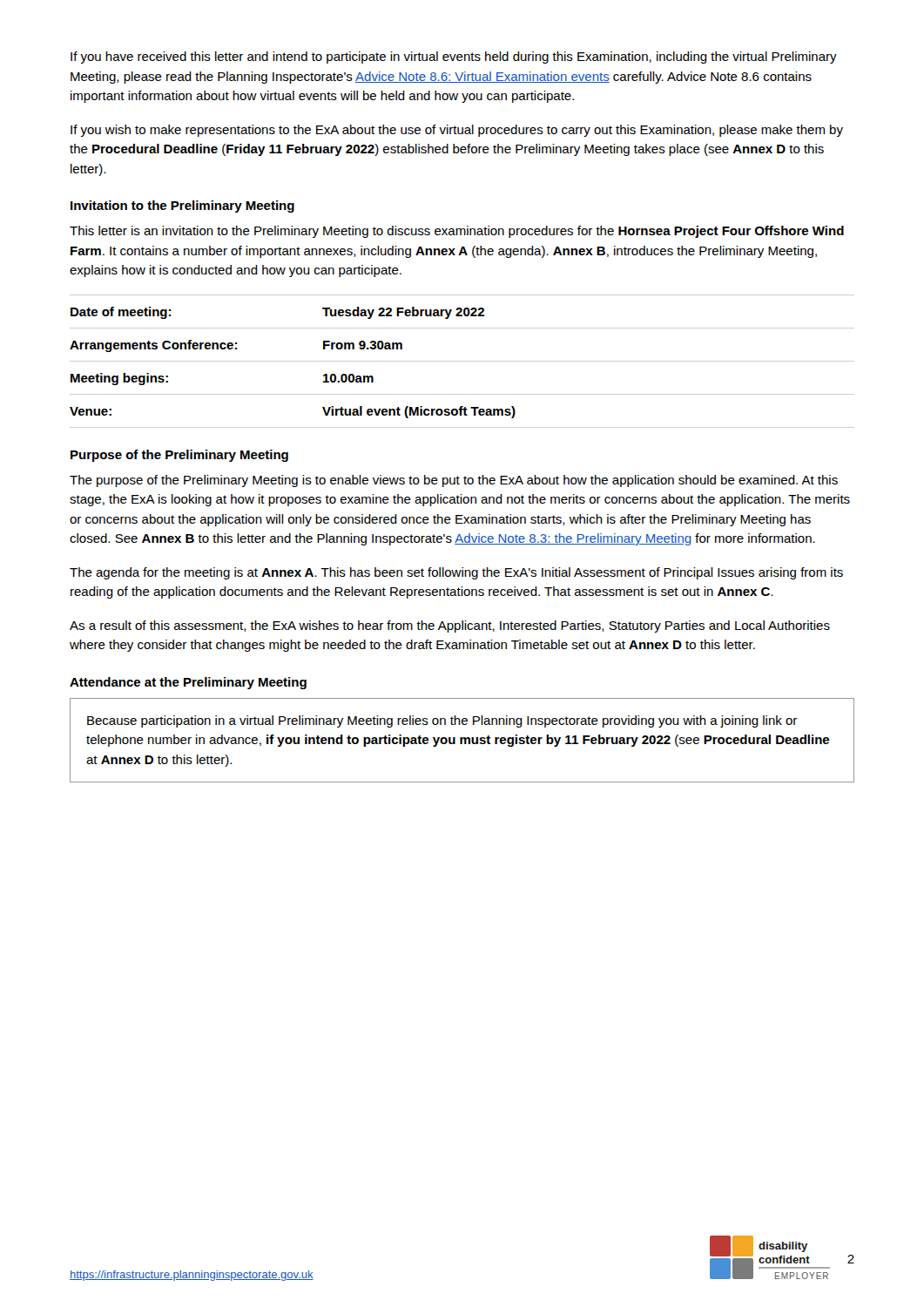
Task: Point to the block starting "The purpose of the Preliminary Meeting is to"
Action: (460, 509)
